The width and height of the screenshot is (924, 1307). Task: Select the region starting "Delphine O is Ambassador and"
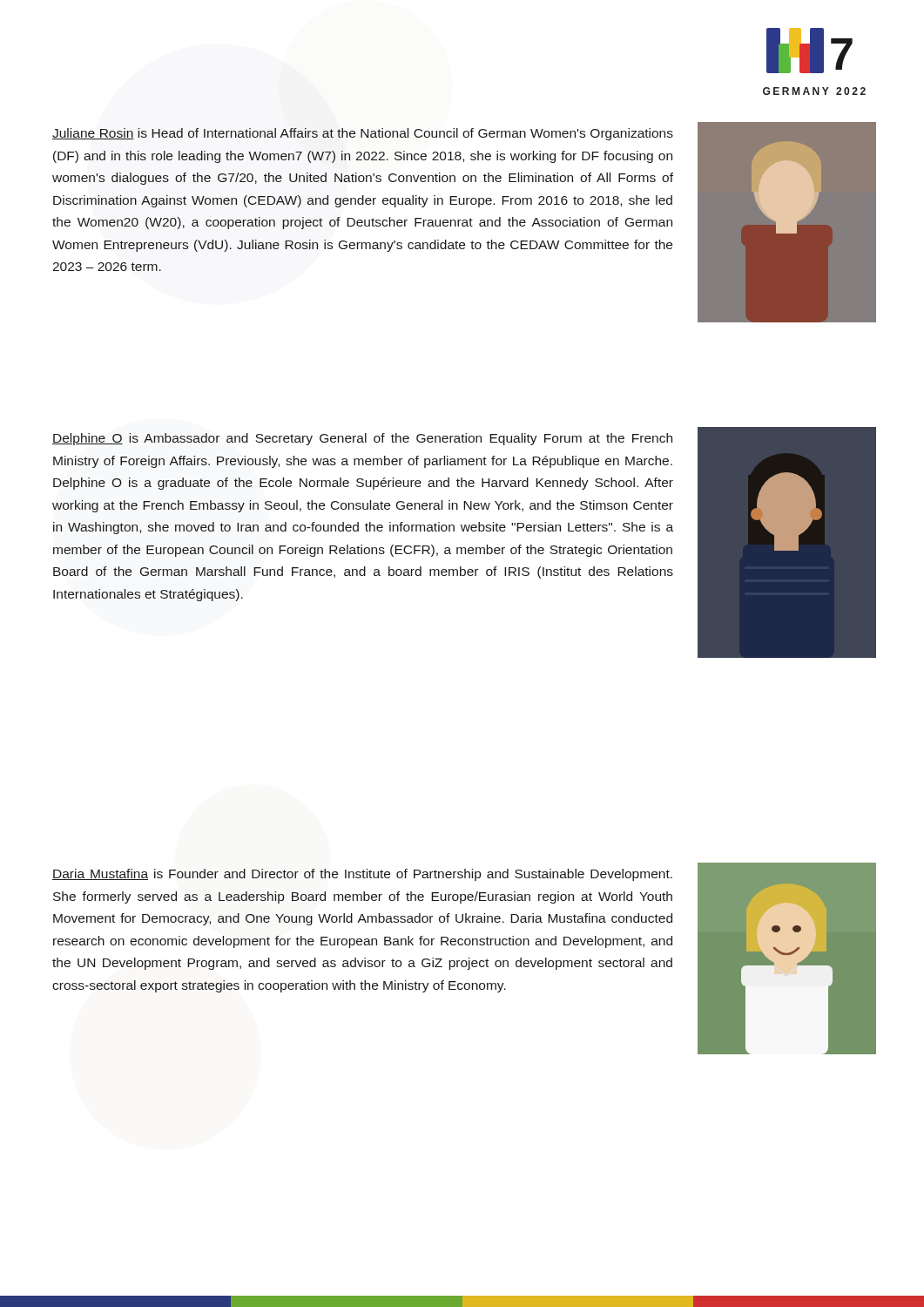coord(363,516)
